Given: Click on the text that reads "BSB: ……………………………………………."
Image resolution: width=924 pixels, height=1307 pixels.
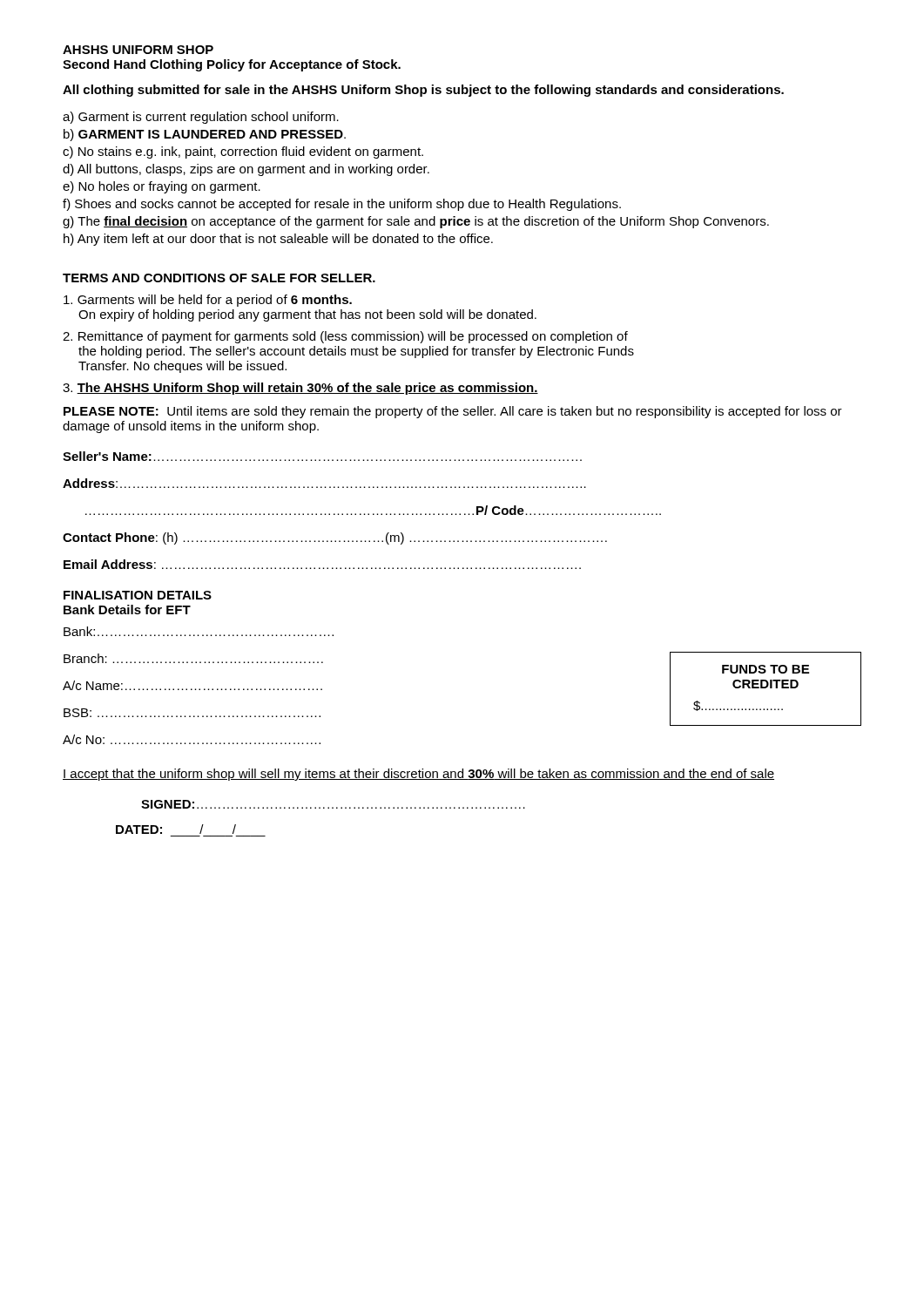Looking at the screenshot, I should click(192, 712).
